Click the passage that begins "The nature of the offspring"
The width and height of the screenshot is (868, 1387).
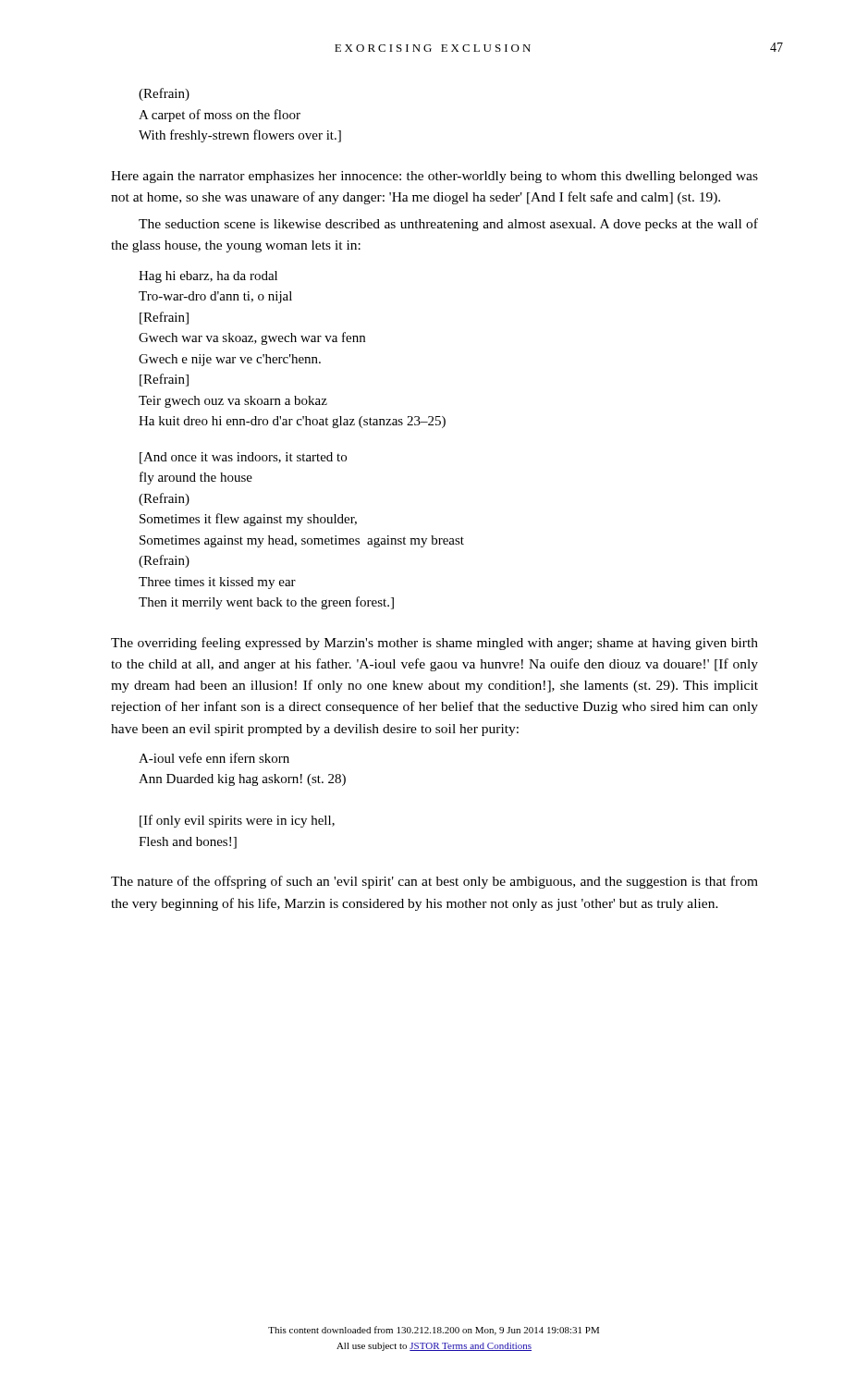point(434,892)
